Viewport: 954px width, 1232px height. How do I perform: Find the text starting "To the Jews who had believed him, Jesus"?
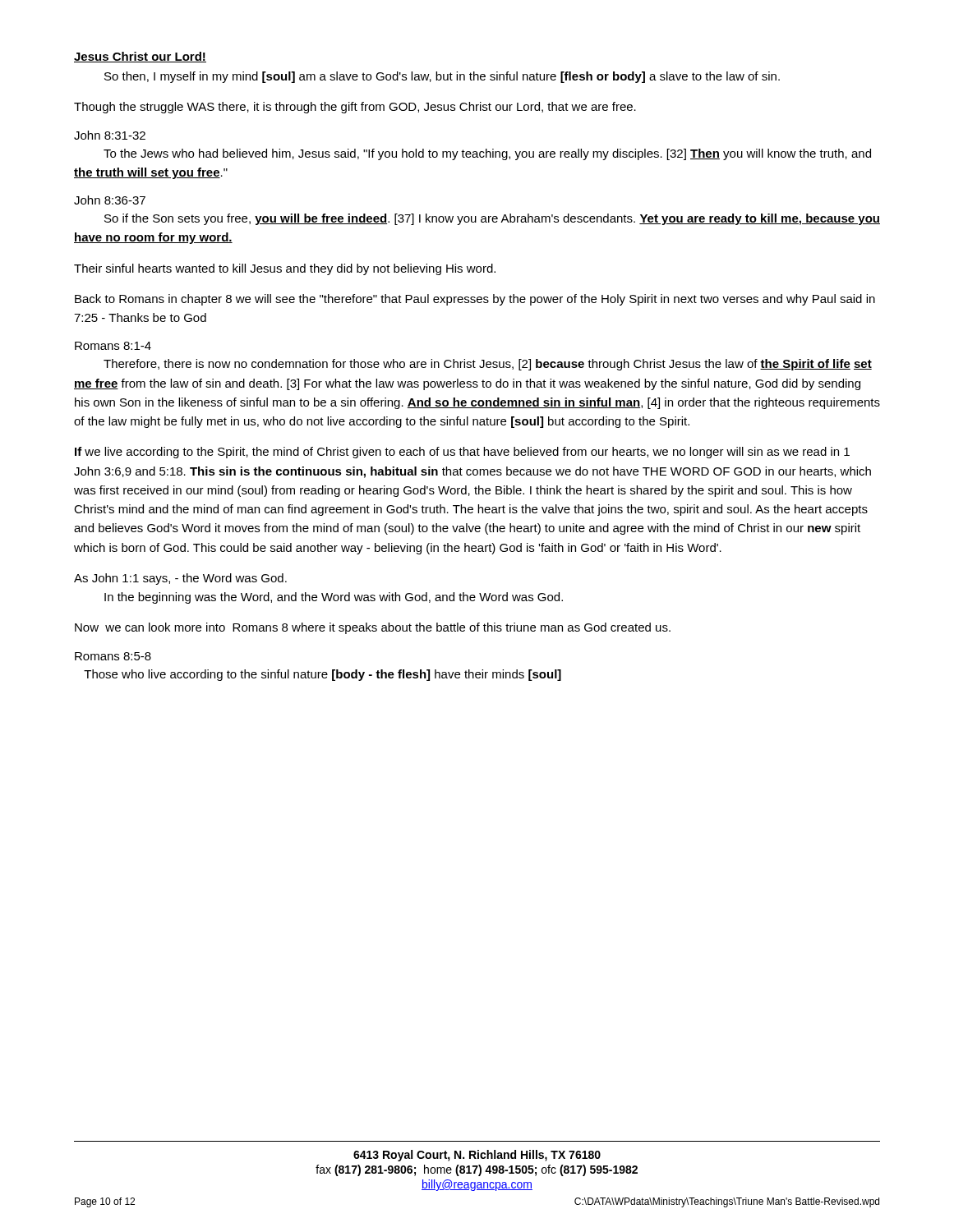pyautogui.click(x=473, y=162)
